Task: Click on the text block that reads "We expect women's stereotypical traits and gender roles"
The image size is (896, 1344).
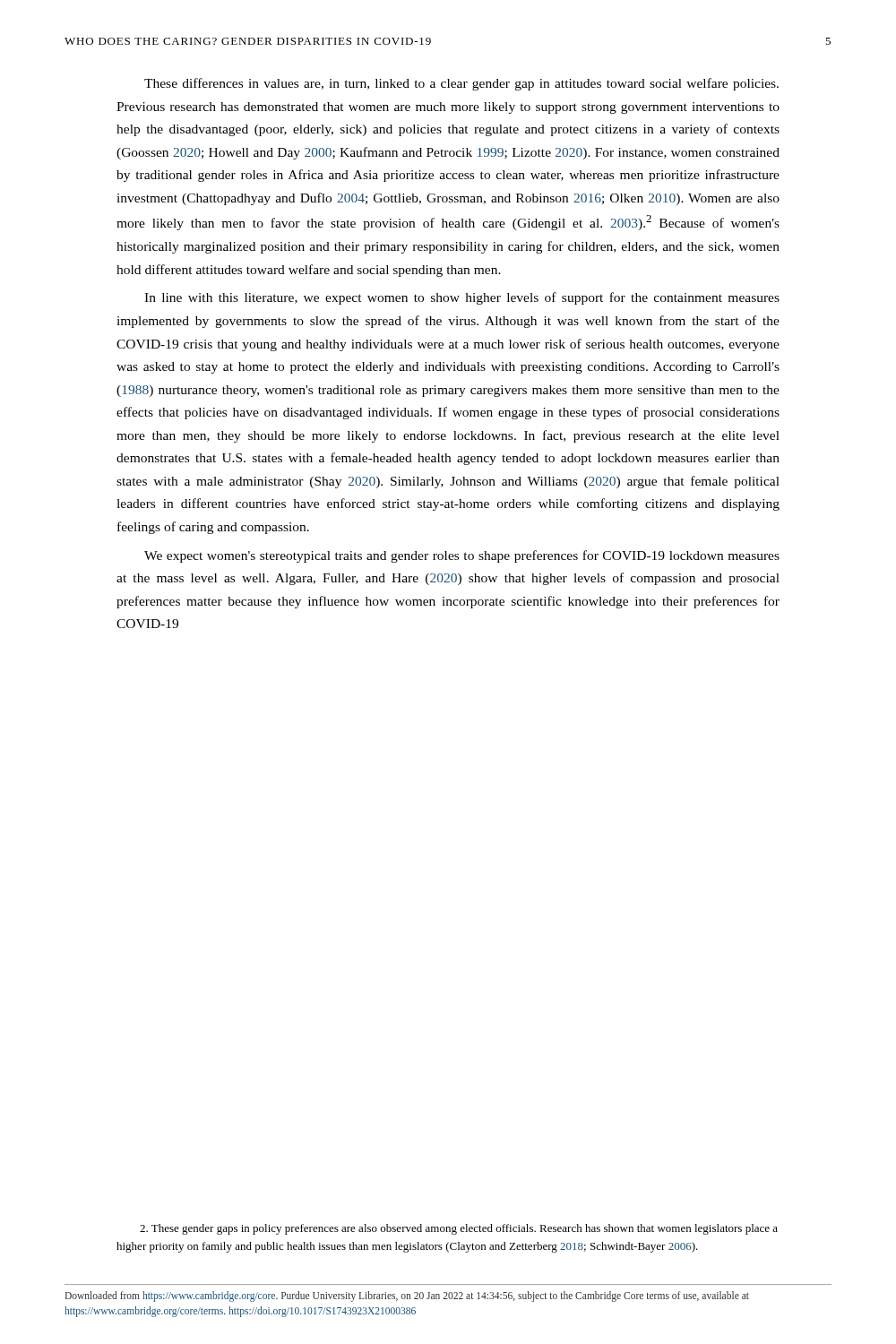Action: (448, 589)
